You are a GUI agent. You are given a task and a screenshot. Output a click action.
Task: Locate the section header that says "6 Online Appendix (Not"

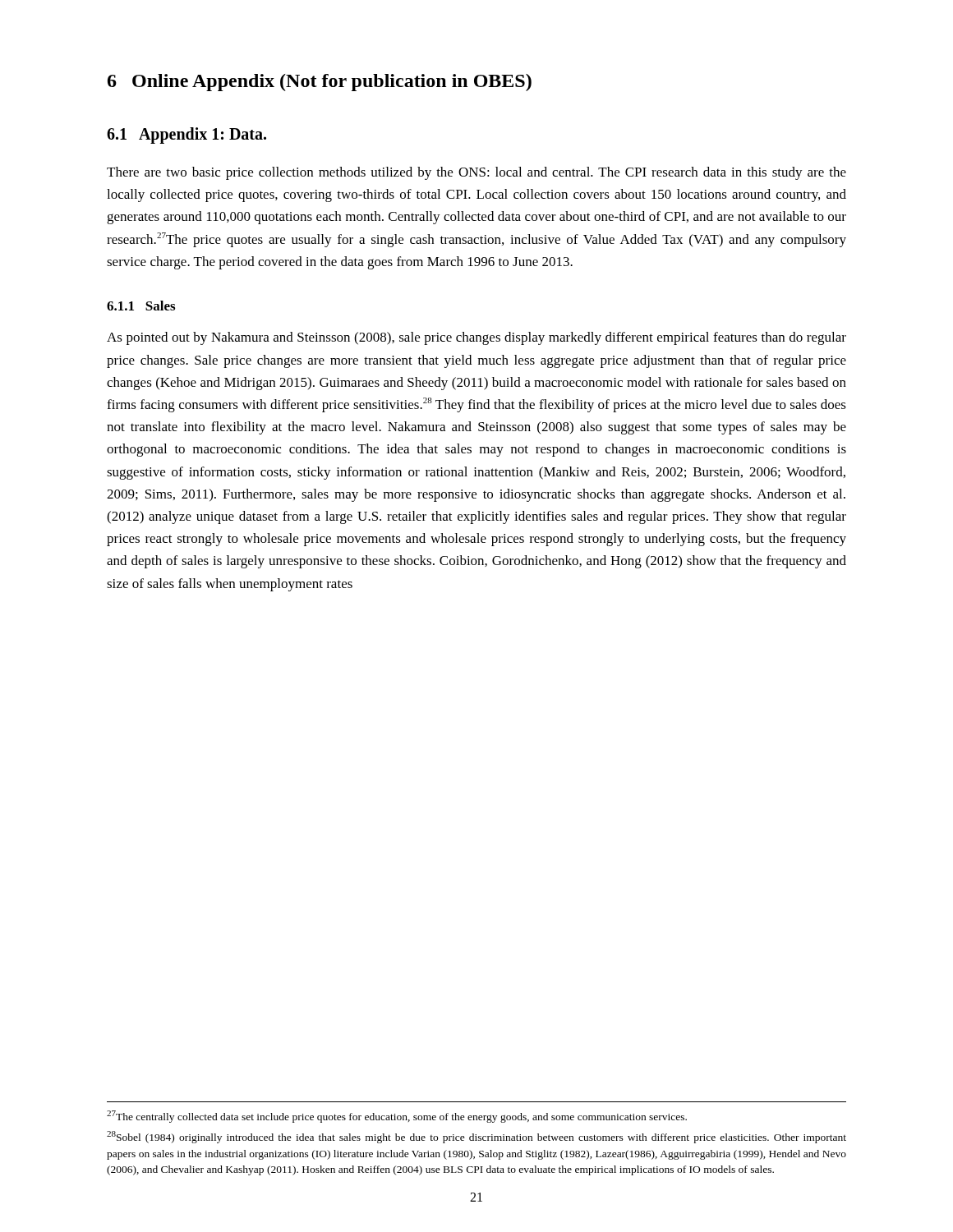(476, 80)
